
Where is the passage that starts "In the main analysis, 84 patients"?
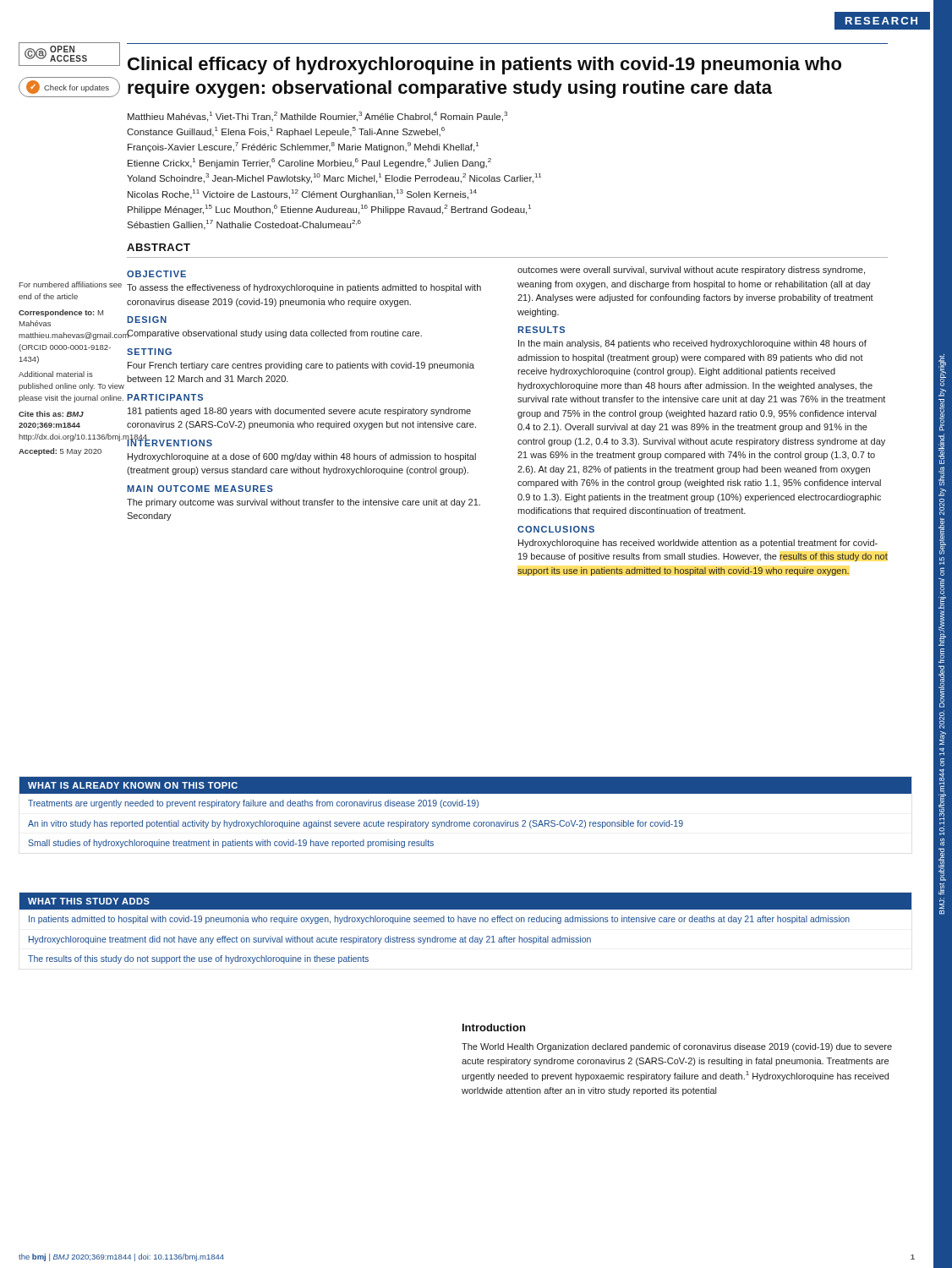coord(701,427)
